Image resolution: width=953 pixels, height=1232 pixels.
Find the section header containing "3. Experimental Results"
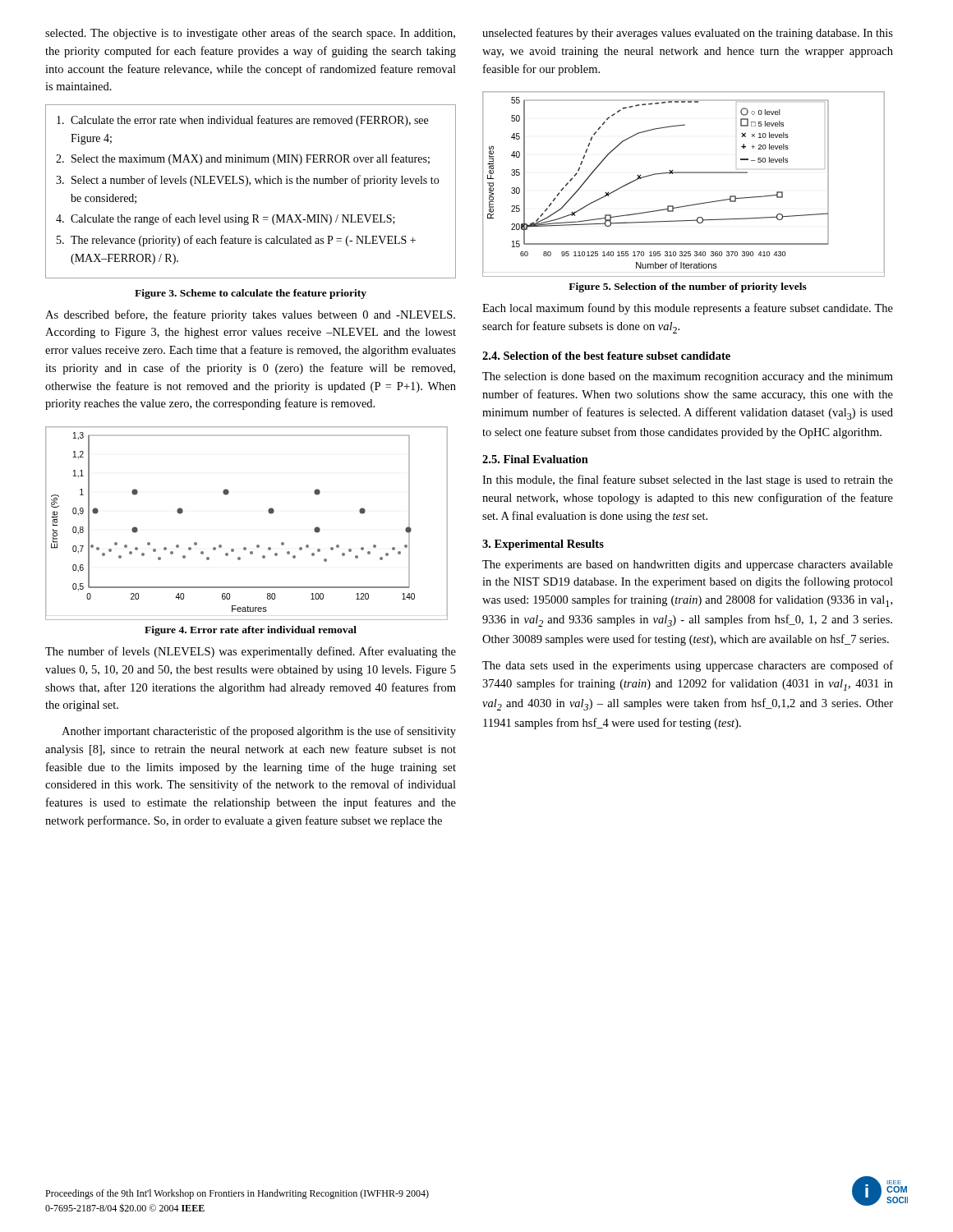(543, 543)
